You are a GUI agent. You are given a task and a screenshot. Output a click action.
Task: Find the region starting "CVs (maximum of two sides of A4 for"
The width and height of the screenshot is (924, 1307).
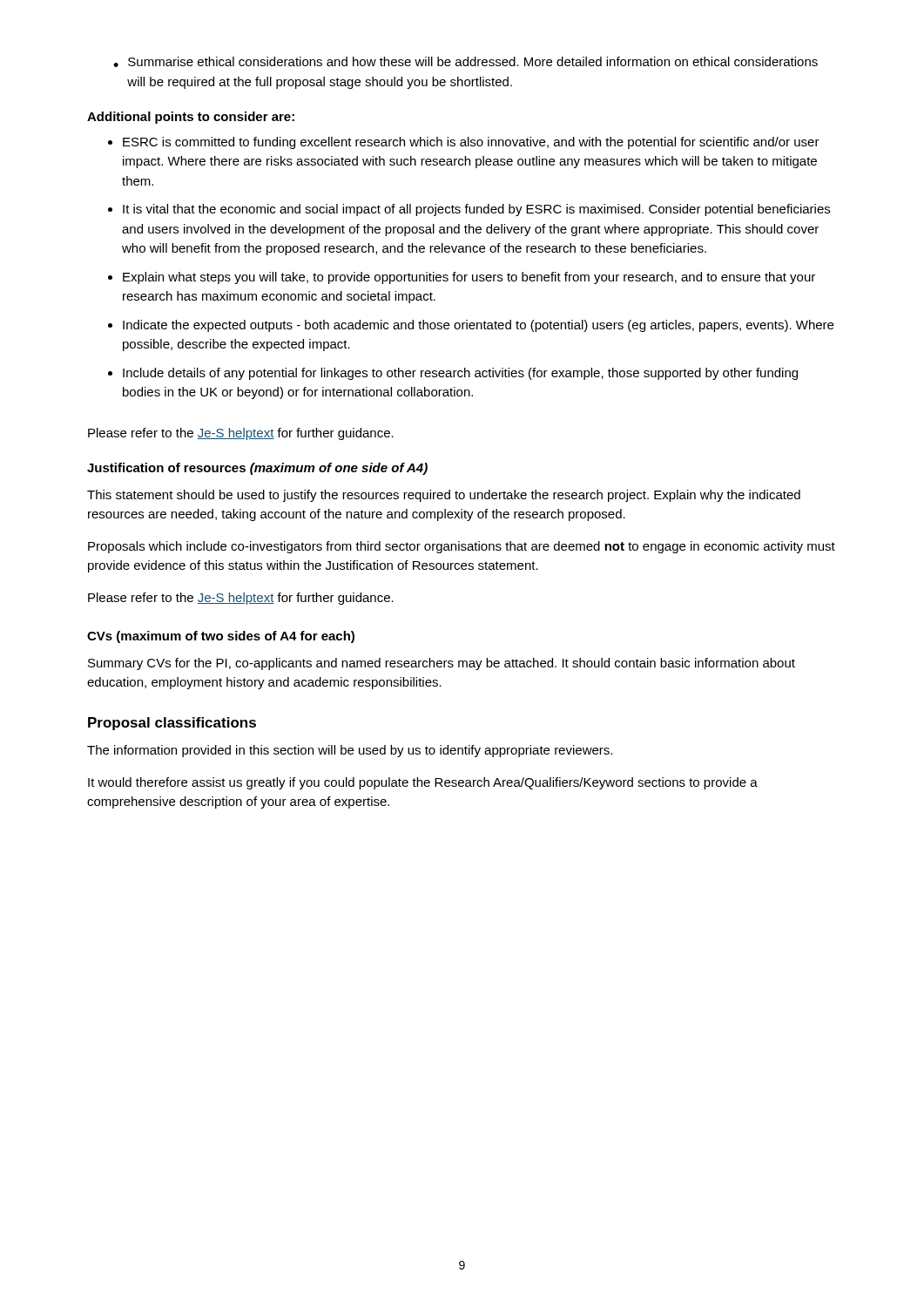pos(221,636)
